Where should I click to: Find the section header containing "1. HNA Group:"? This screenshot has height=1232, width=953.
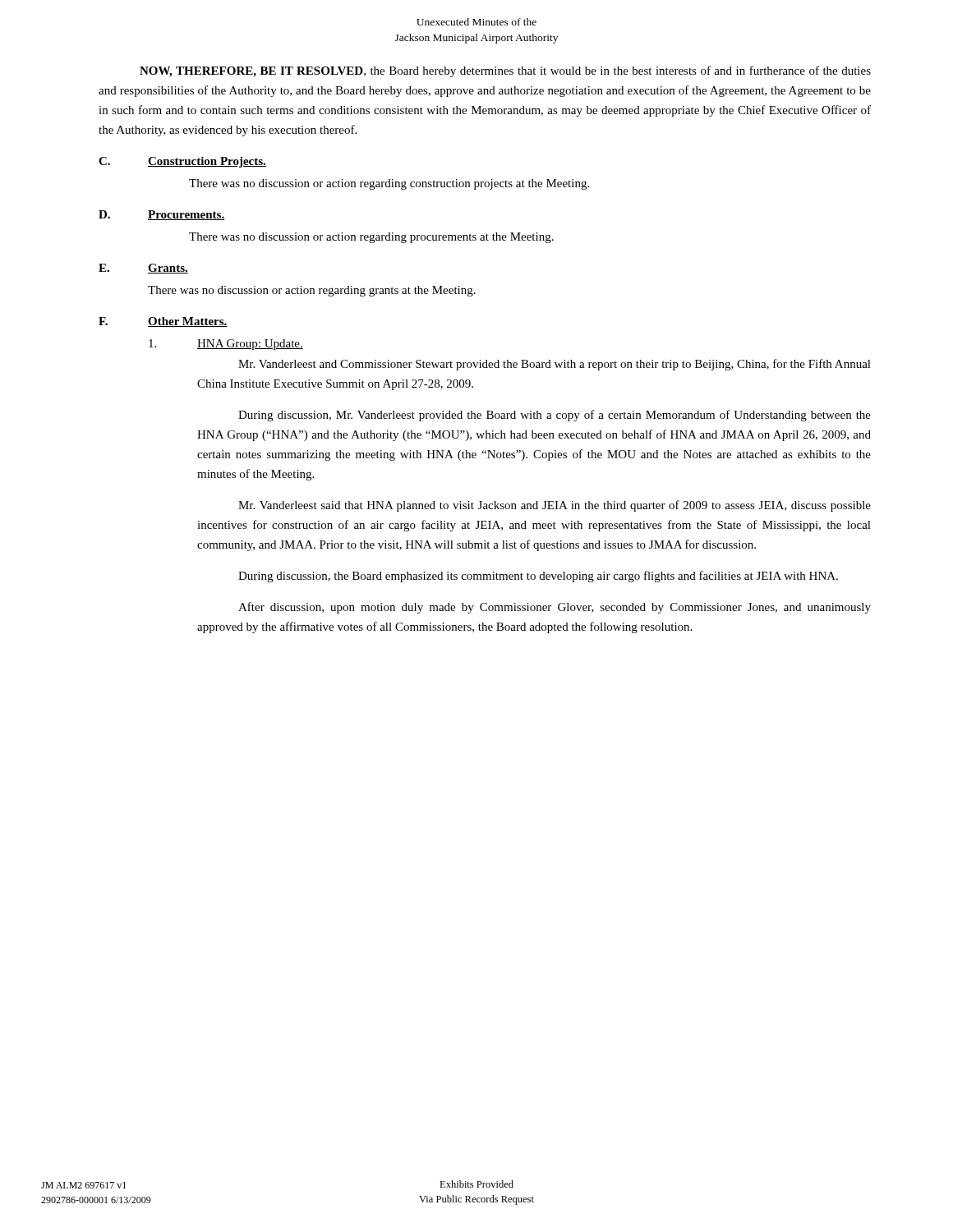point(225,344)
